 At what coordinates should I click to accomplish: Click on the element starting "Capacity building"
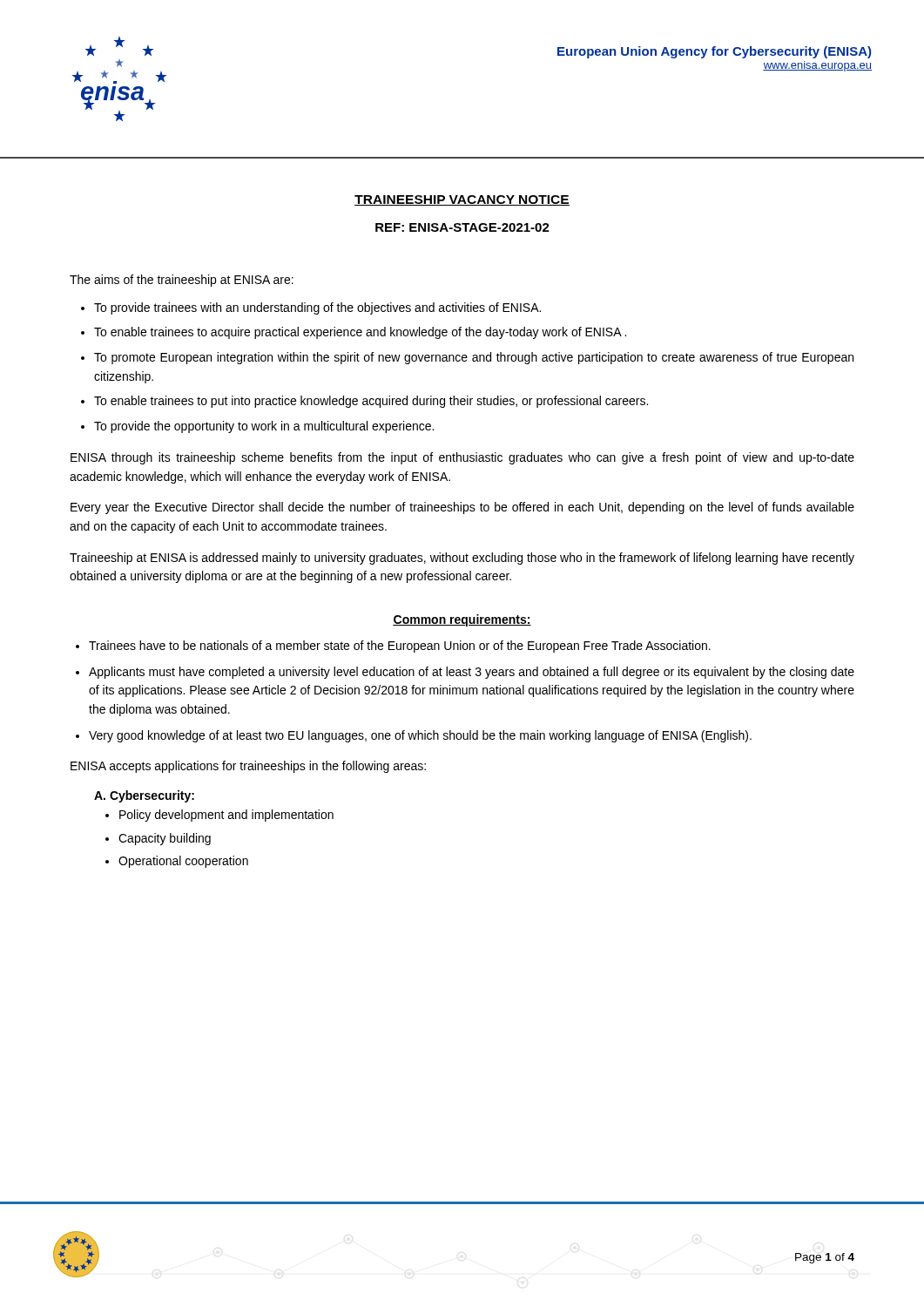165,838
